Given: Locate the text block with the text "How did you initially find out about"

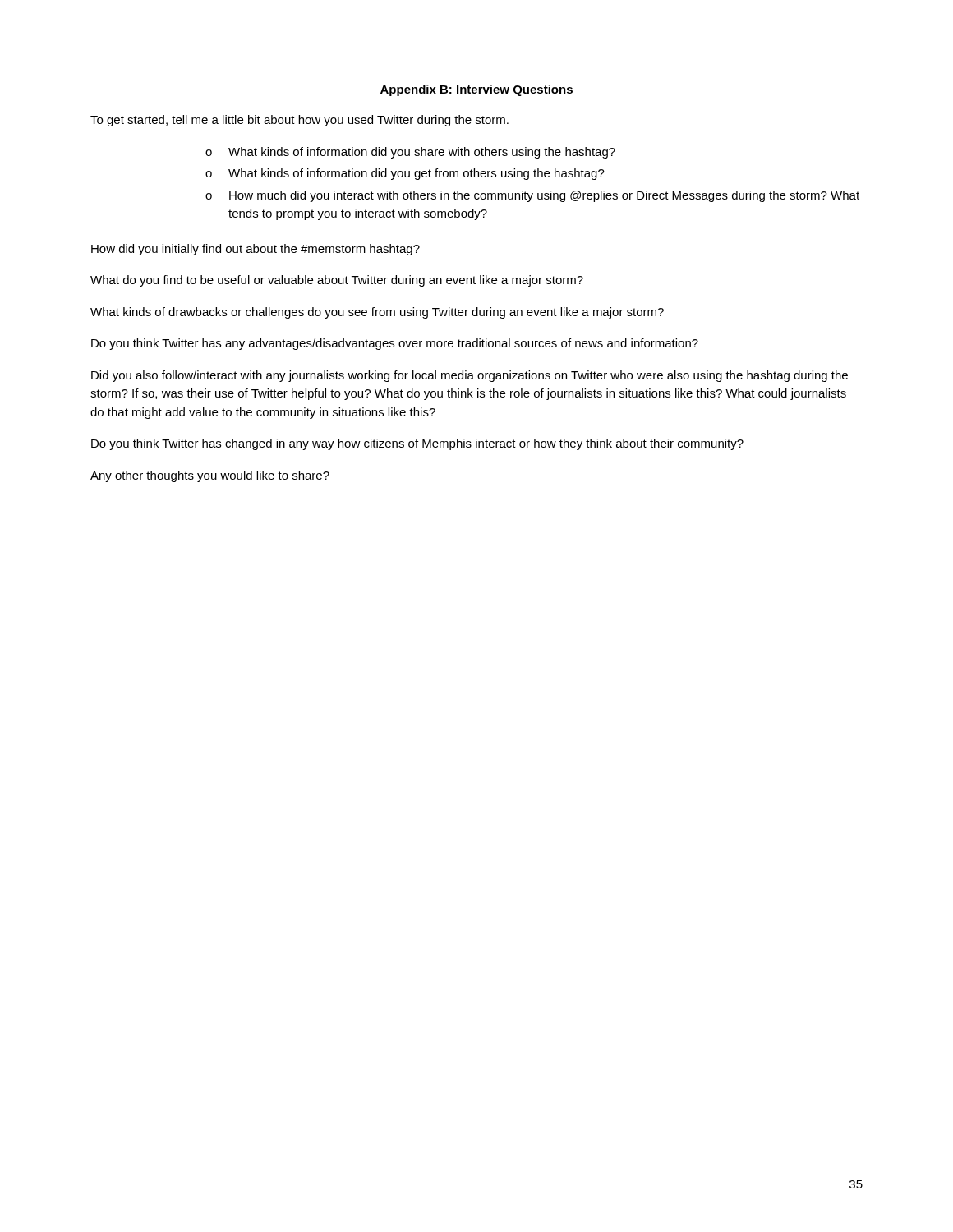Looking at the screenshot, I should tap(255, 248).
